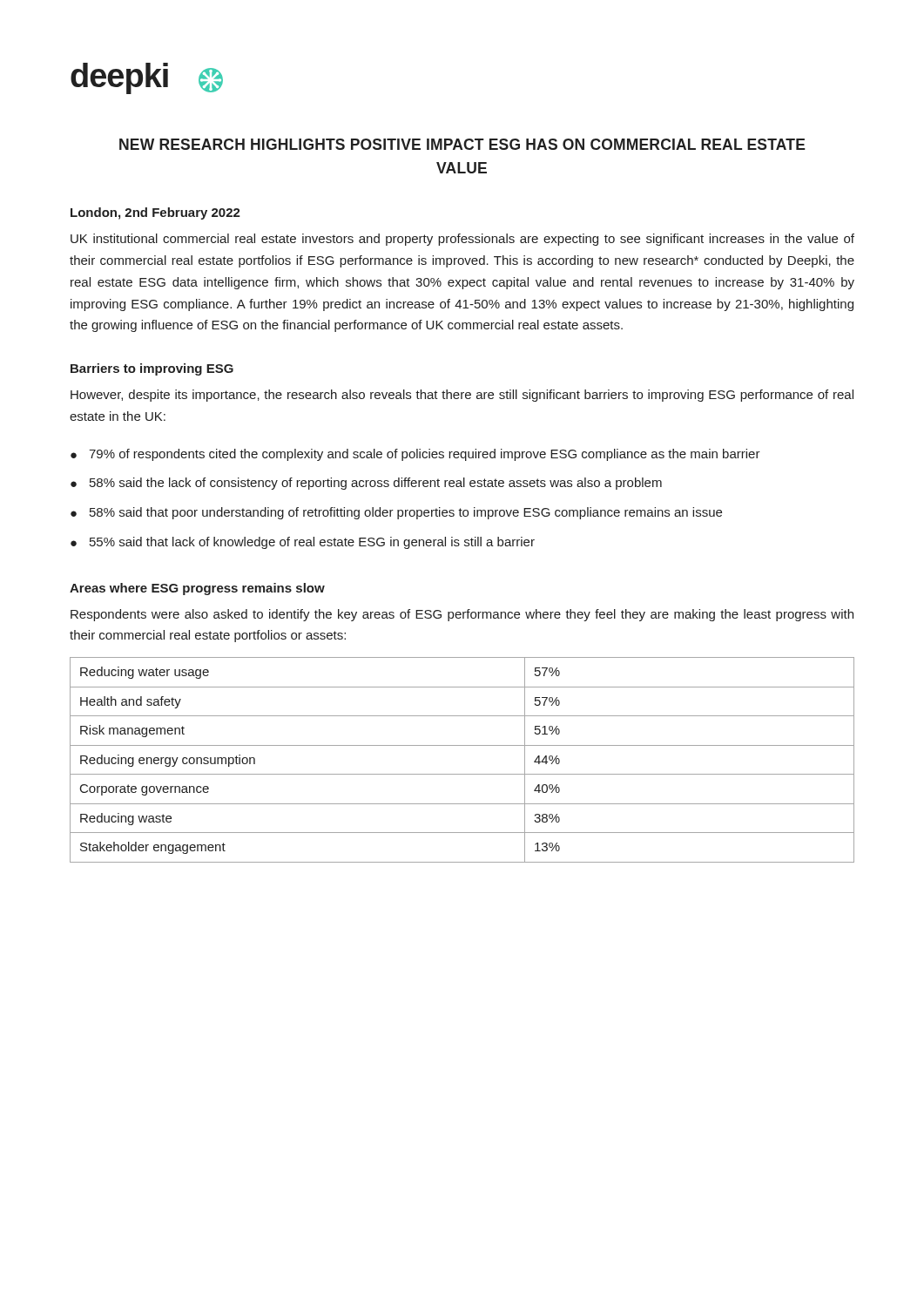Locate the logo

462,77
